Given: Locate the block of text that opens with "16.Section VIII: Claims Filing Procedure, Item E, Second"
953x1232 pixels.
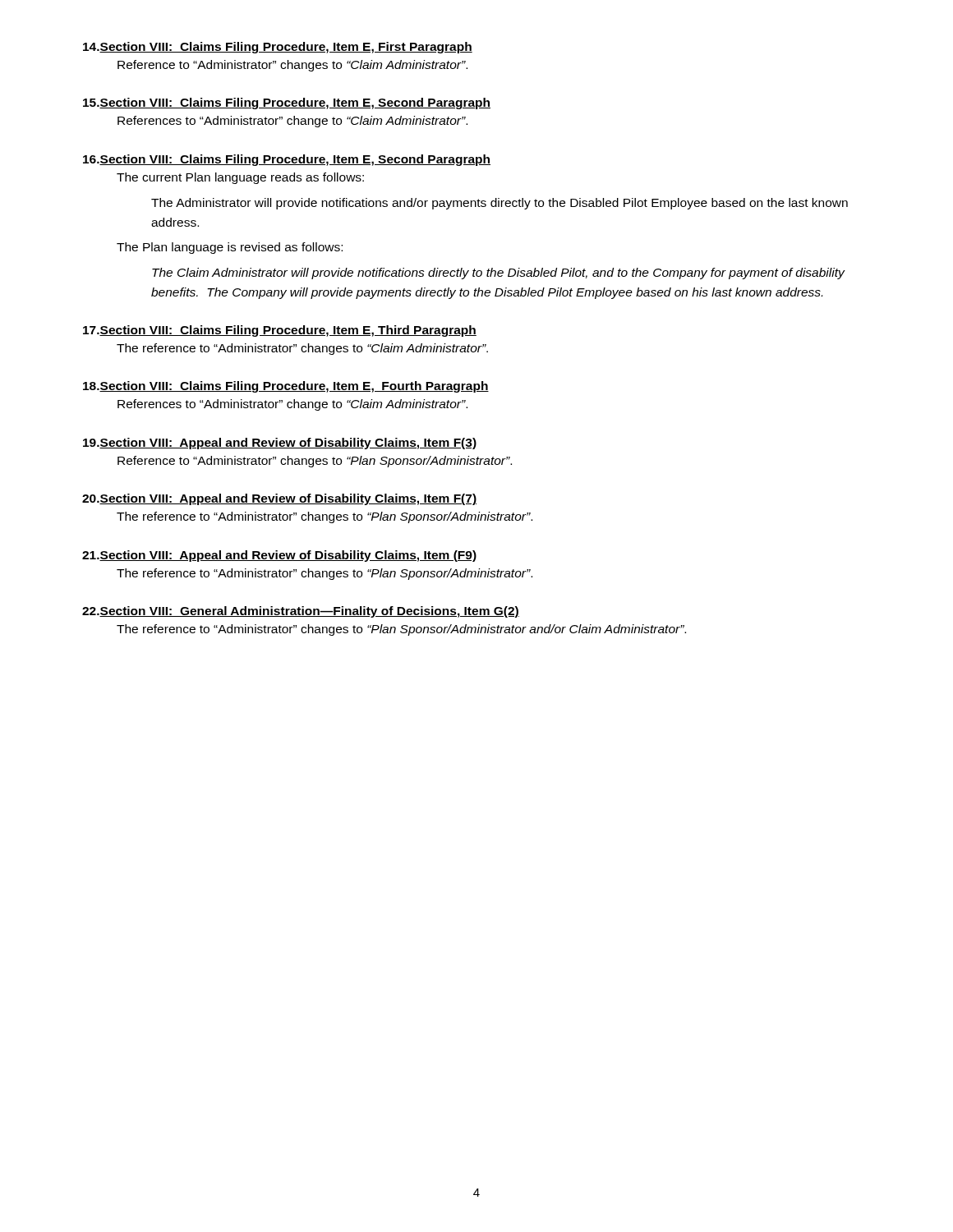Looking at the screenshot, I should coord(287,160).
